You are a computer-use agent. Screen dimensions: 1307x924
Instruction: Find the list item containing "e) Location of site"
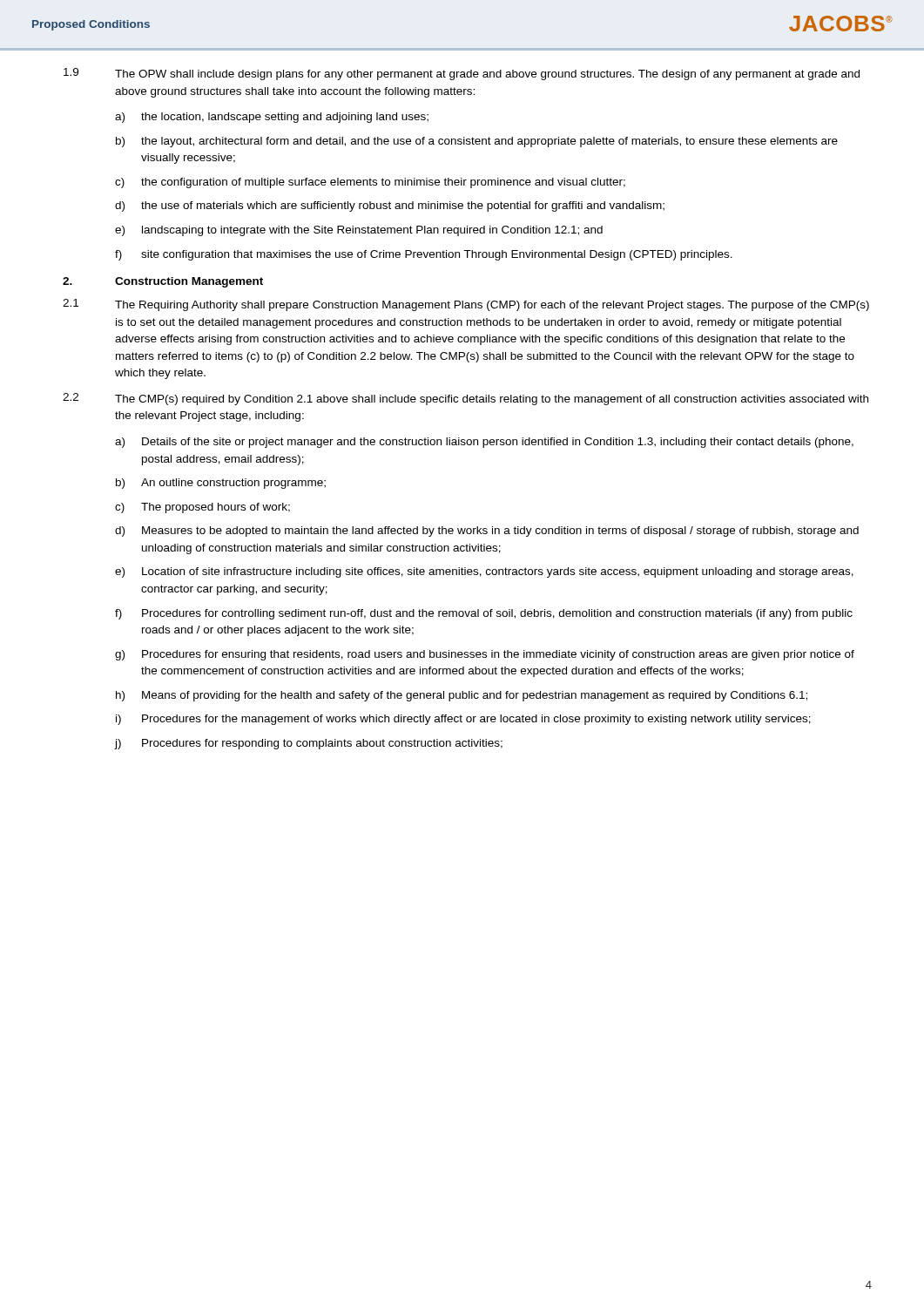pos(493,580)
